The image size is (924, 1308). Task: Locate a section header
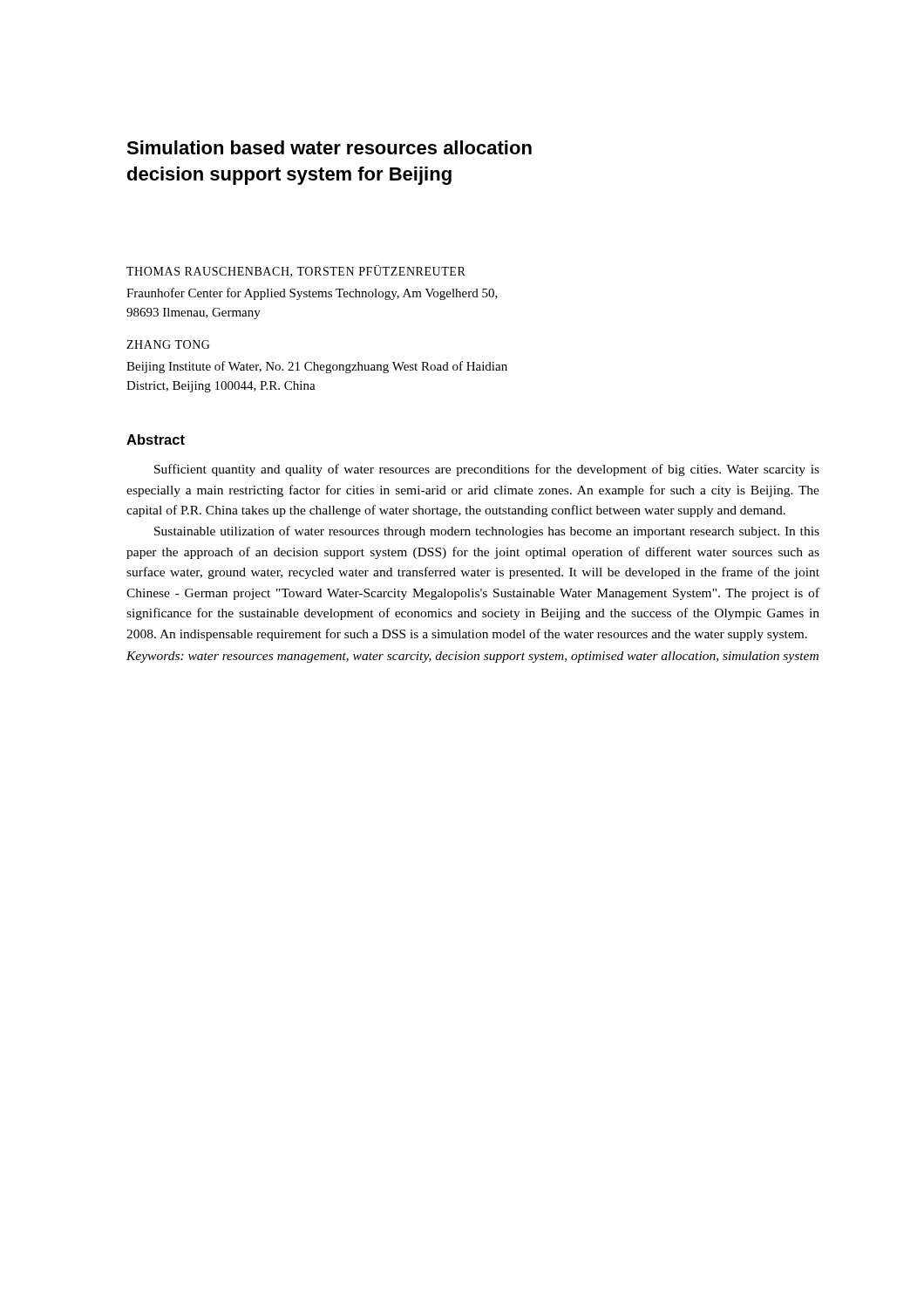pyautogui.click(x=156, y=440)
